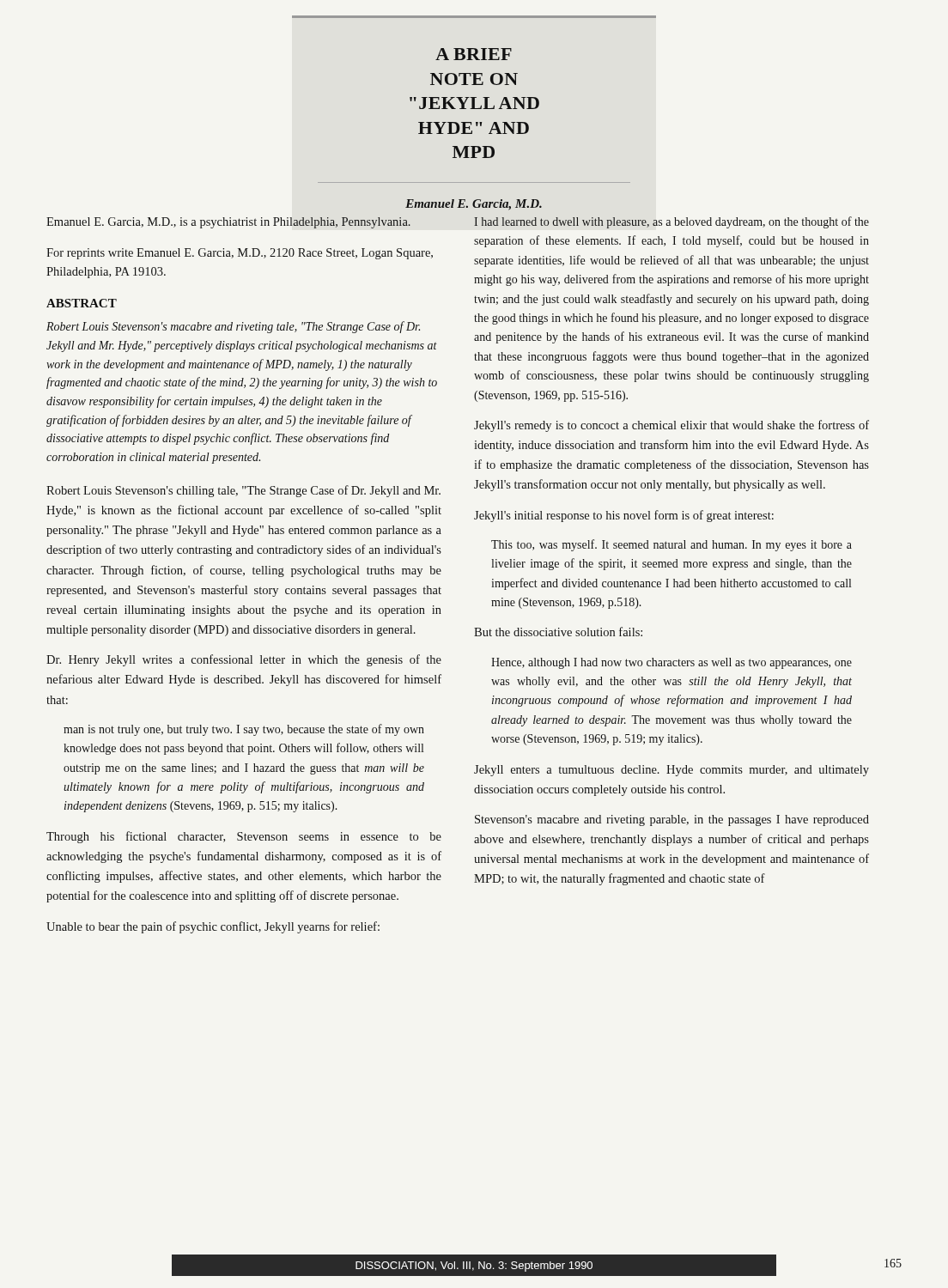The width and height of the screenshot is (948, 1288).
Task: Find the text block starting "For reprints write Emanuel E. Garcia,"
Action: 240,262
